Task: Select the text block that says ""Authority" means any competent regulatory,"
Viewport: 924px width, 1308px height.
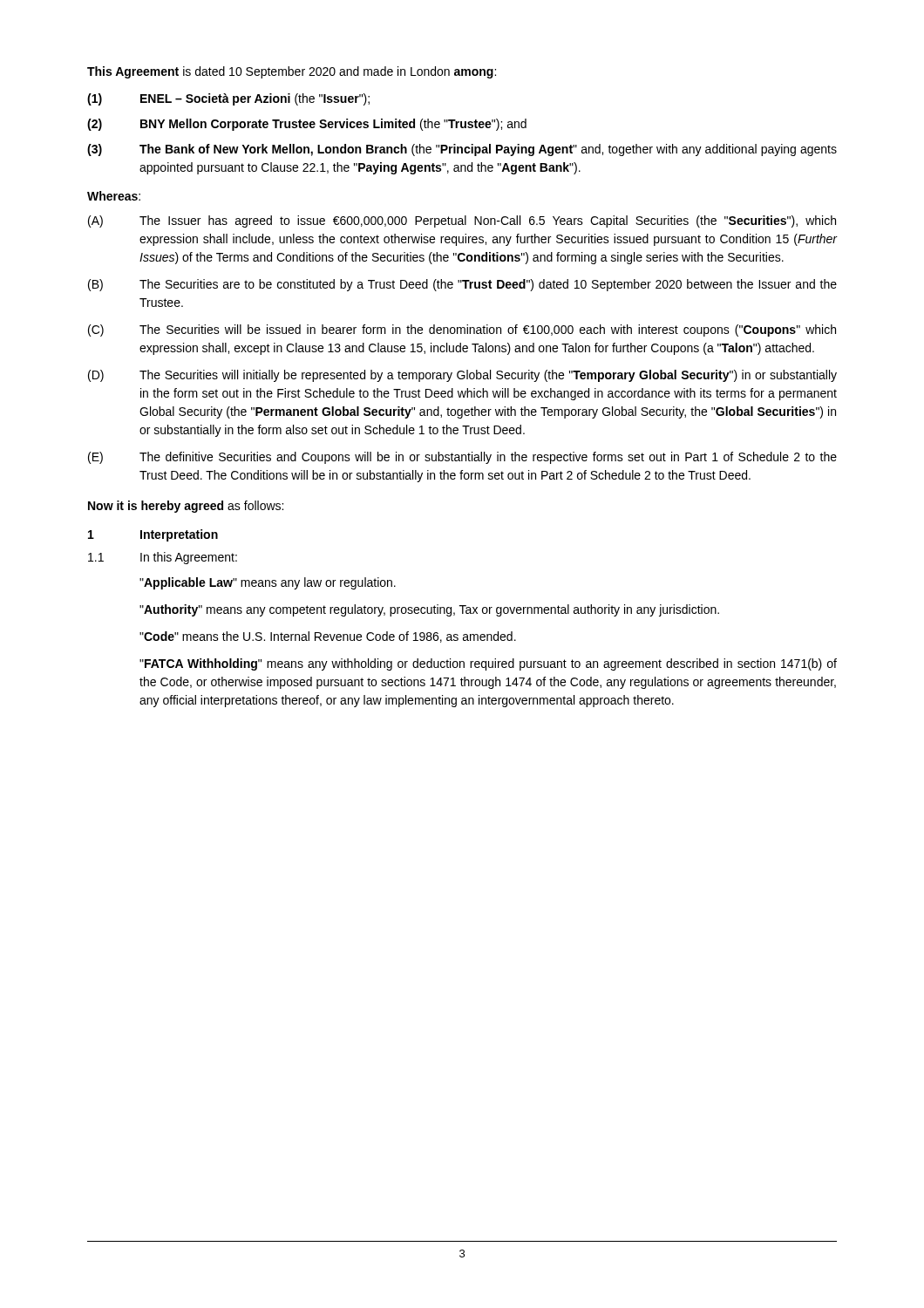Action: point(430,610)
